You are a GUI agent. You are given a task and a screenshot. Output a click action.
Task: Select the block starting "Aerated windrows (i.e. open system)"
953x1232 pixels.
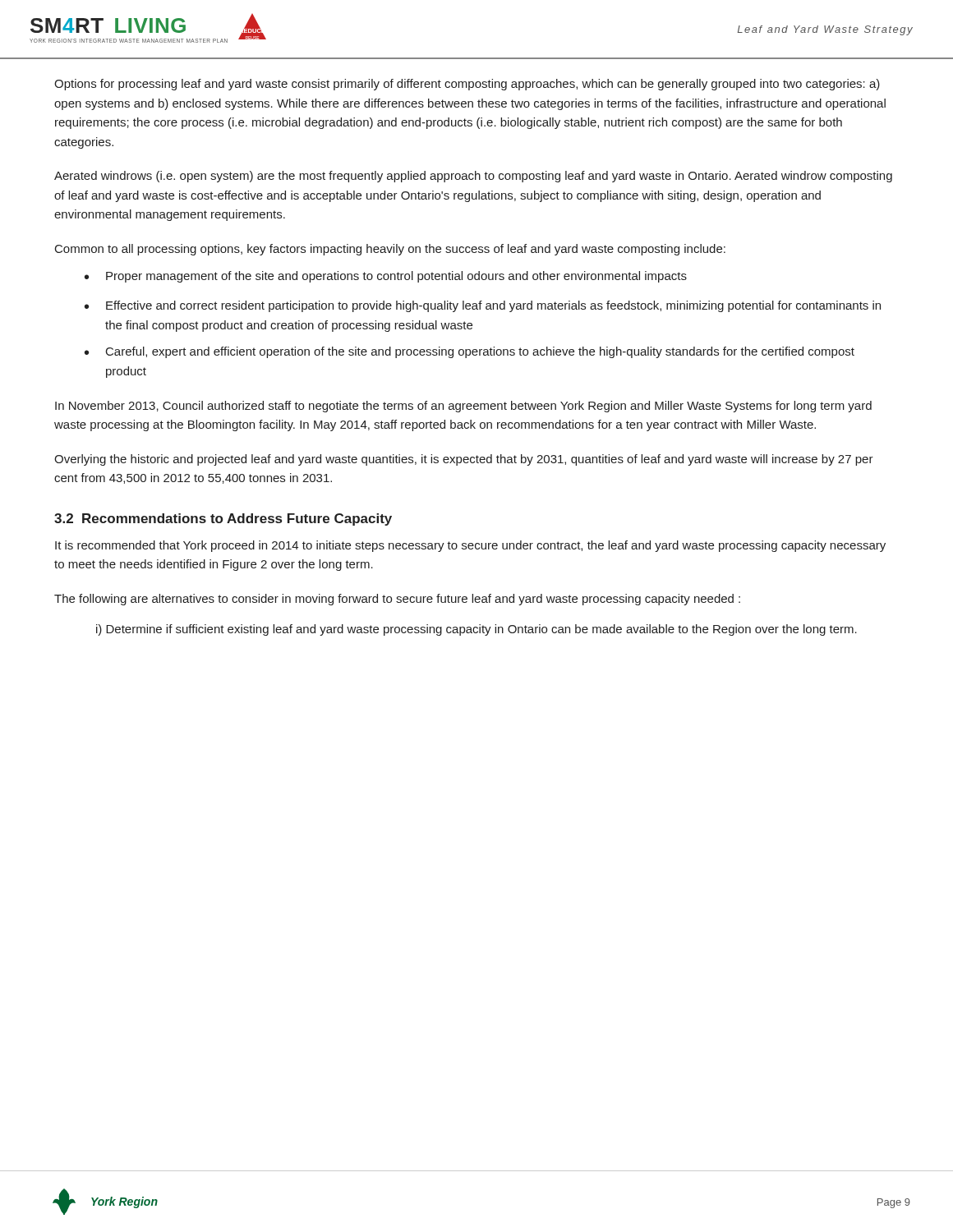point(473,195)
